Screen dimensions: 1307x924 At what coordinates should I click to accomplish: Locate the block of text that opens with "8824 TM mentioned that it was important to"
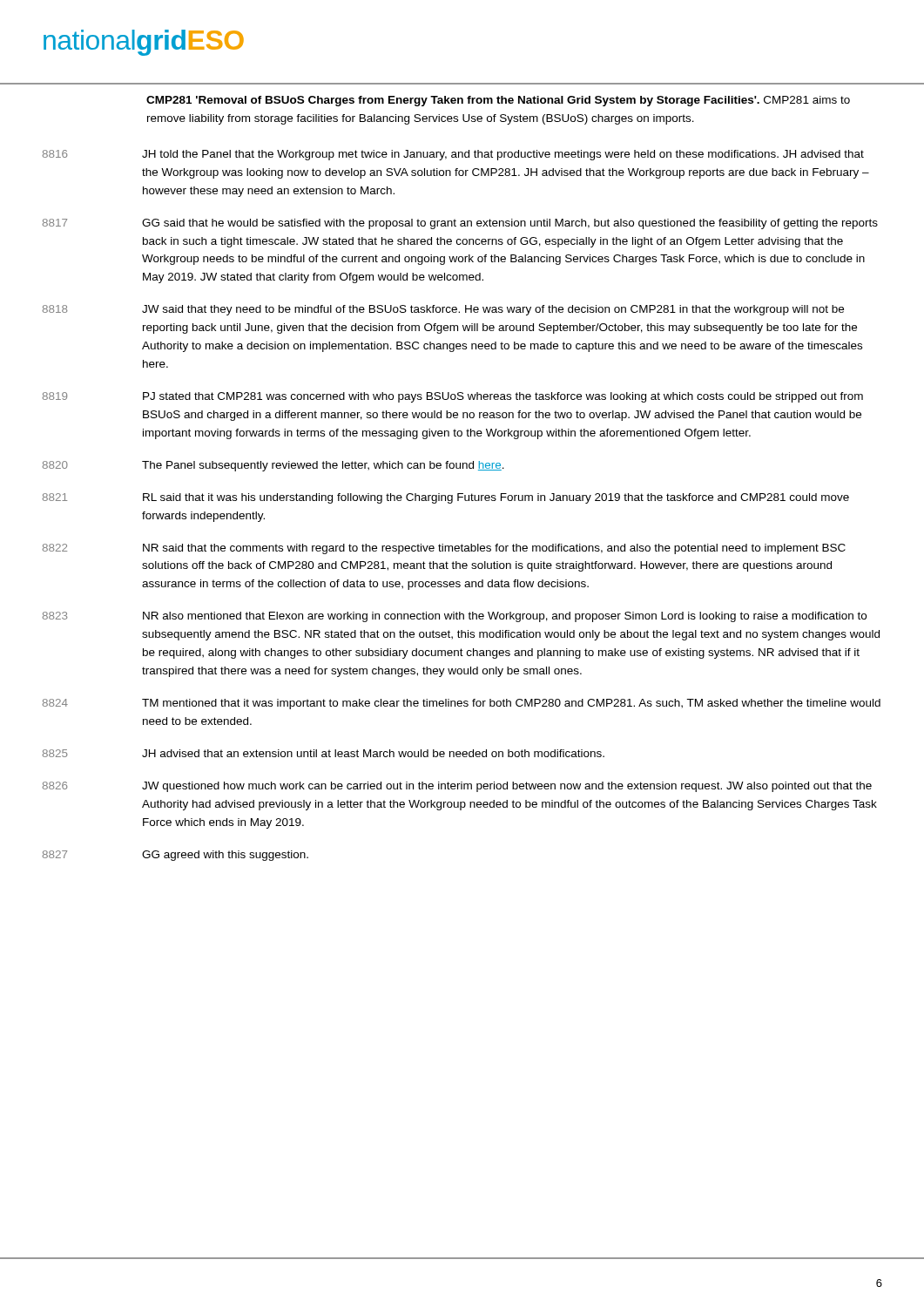pos(462,713)
